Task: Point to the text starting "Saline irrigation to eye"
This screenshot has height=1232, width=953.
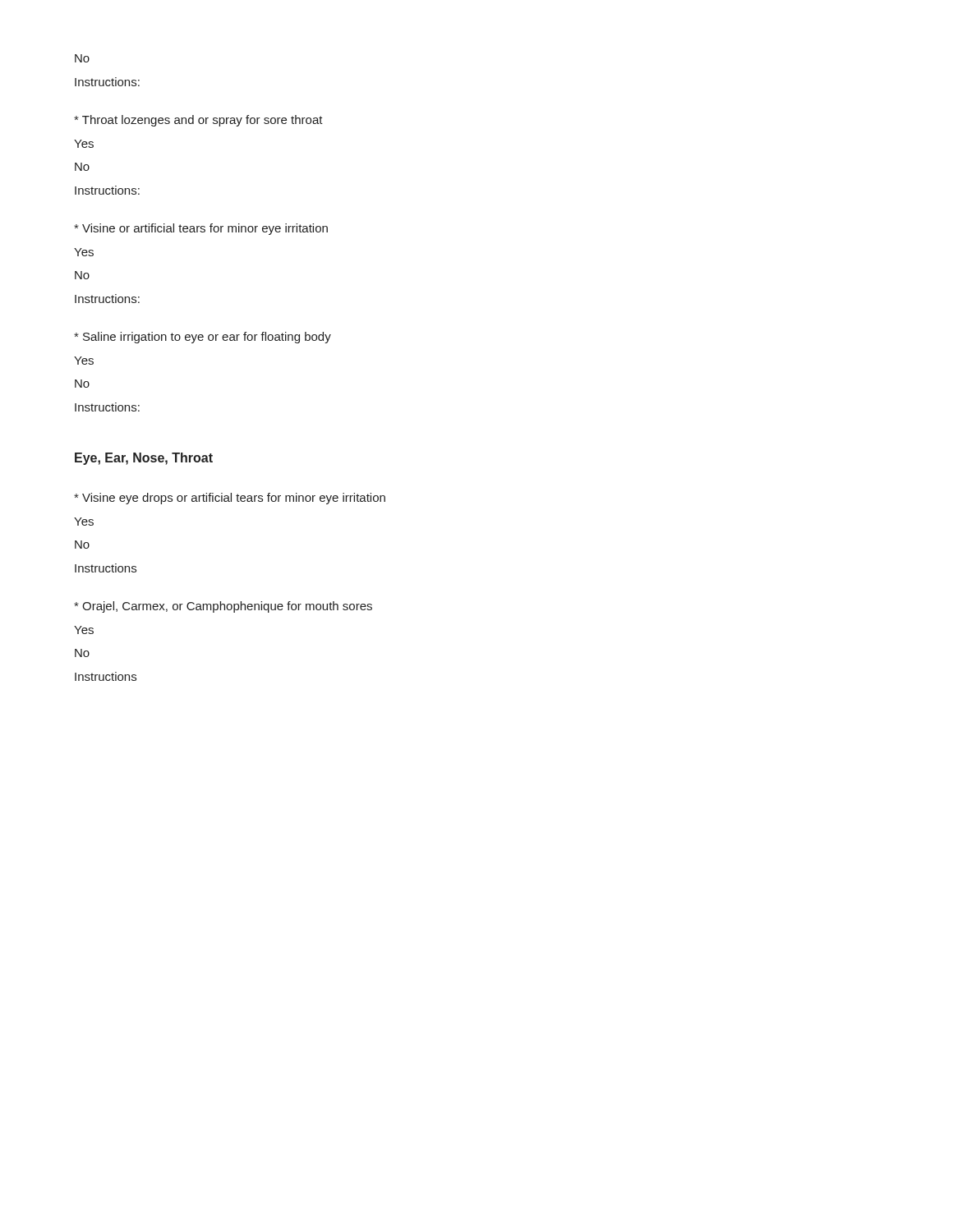Action: 202,336
